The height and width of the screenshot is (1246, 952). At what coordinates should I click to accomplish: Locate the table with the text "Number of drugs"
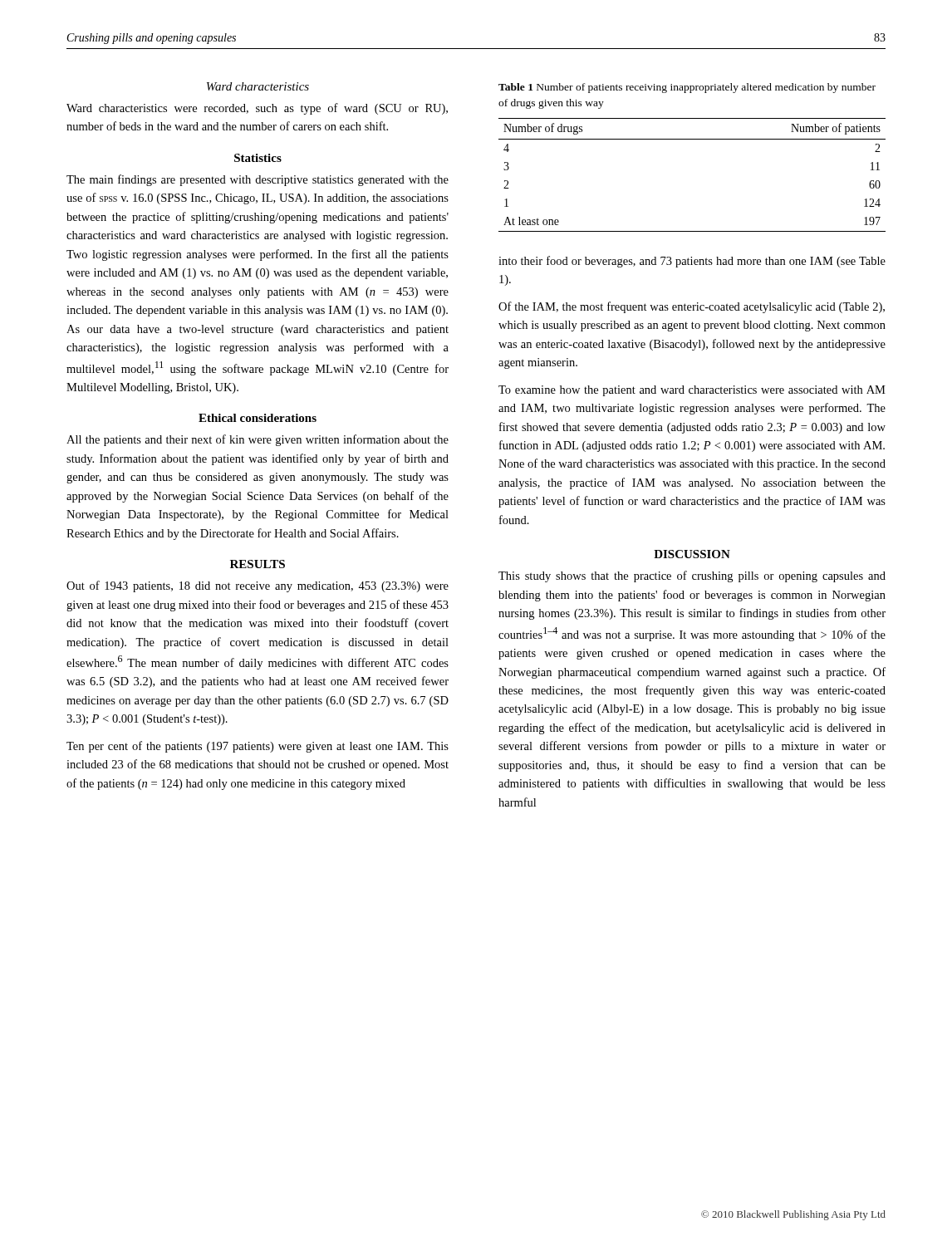click(x=692, y=175)
